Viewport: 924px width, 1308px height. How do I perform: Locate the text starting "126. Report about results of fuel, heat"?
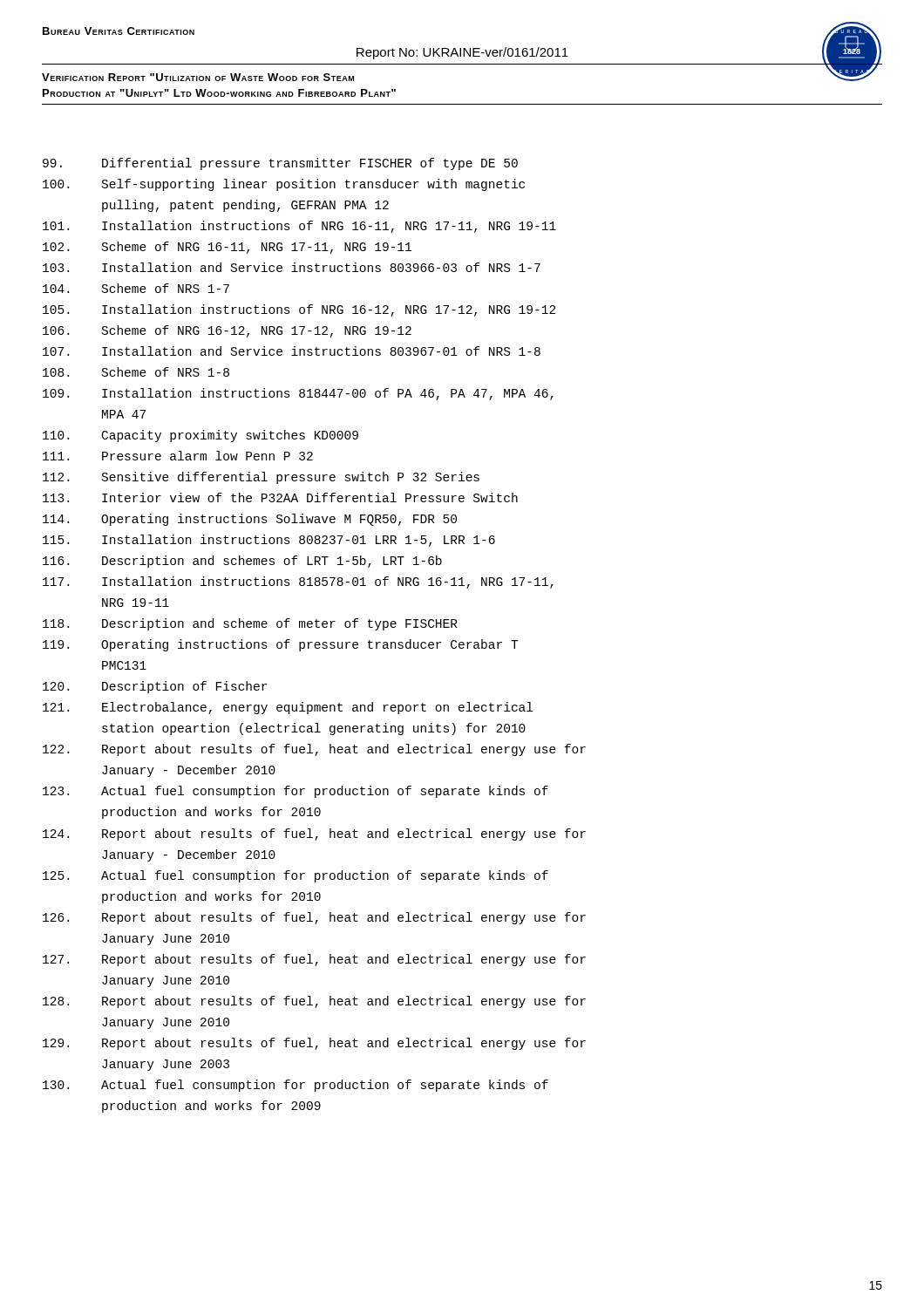tap(462, 929)
